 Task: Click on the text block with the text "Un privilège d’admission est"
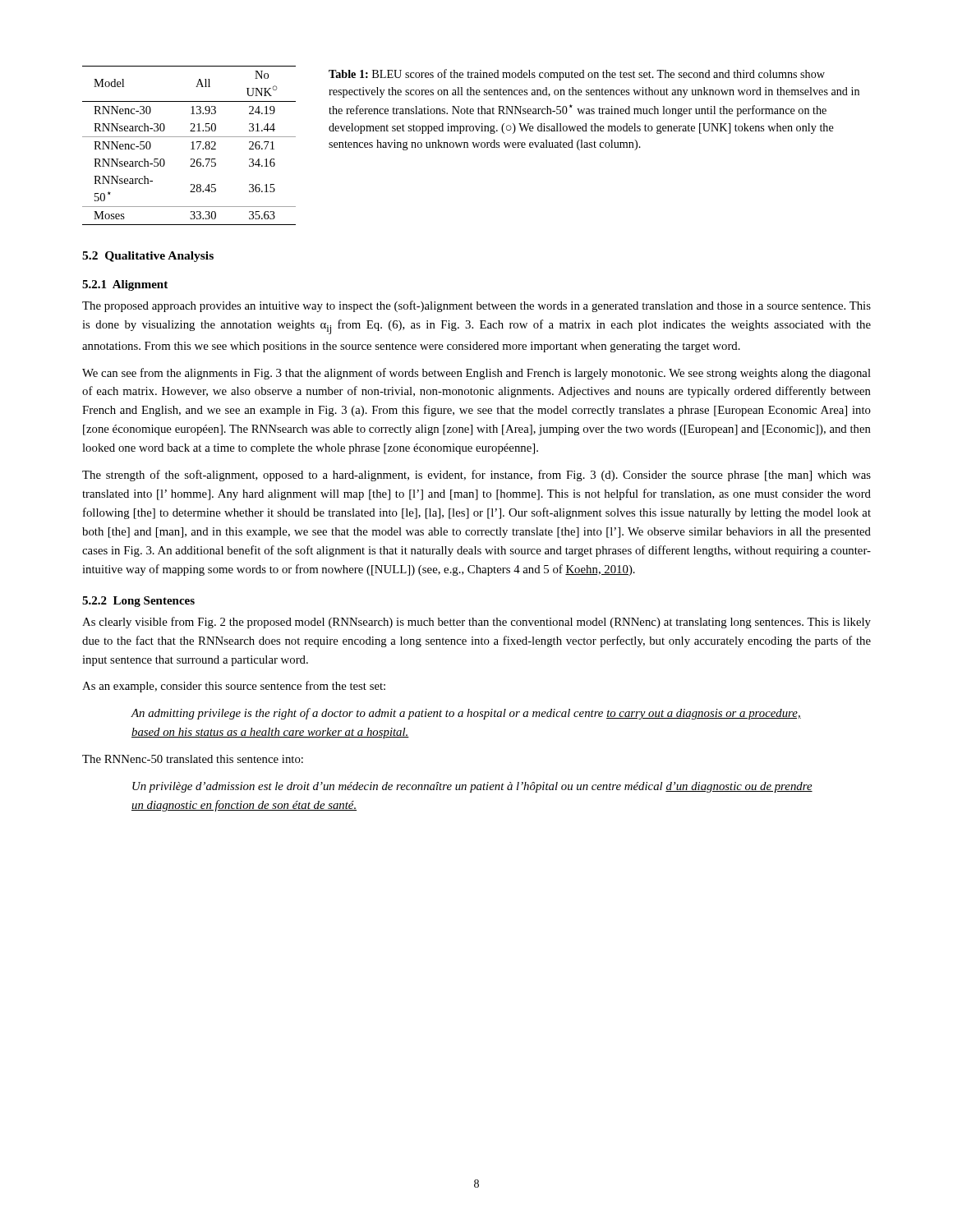(472, 796)
